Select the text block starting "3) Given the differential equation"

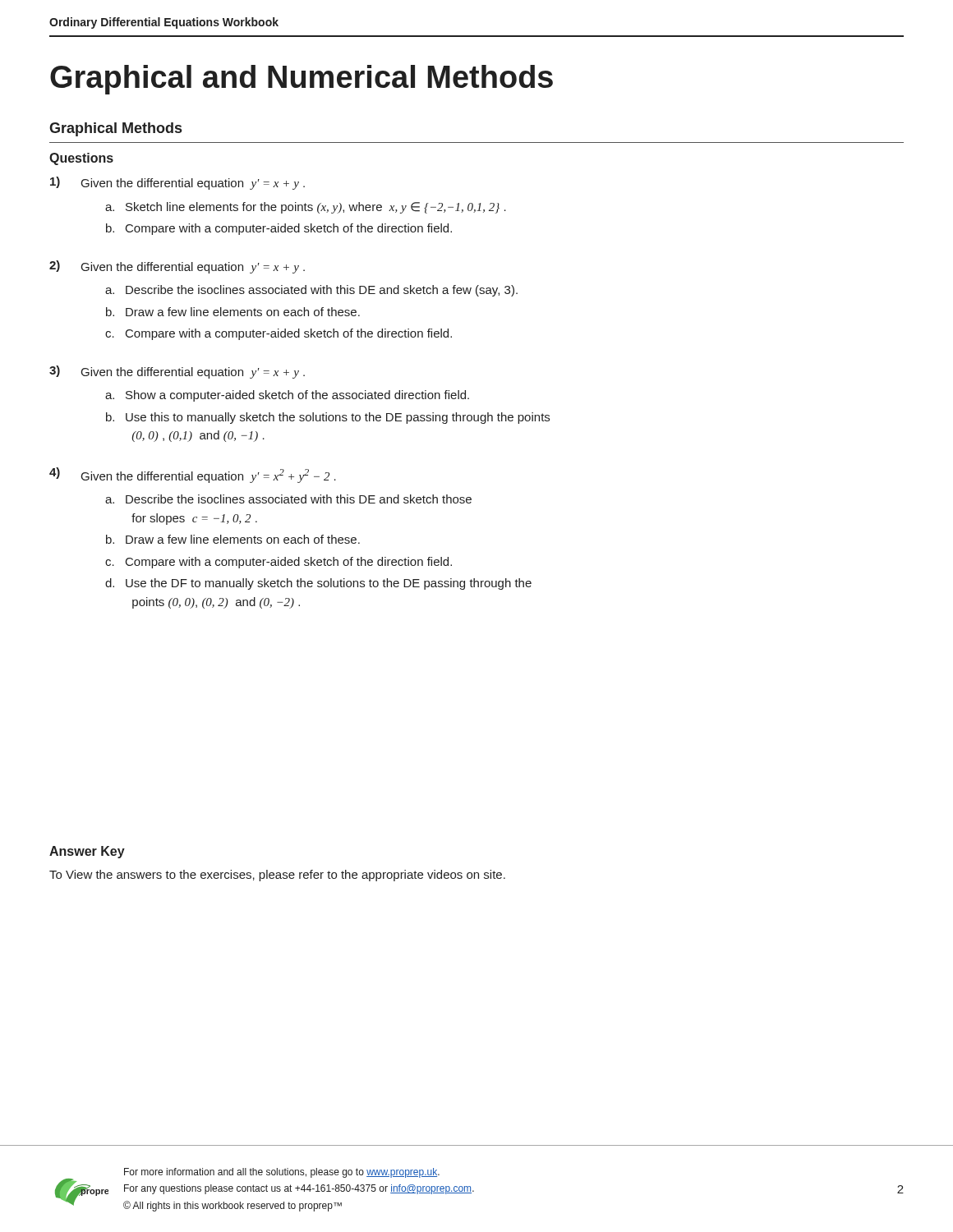coord(476,405)
